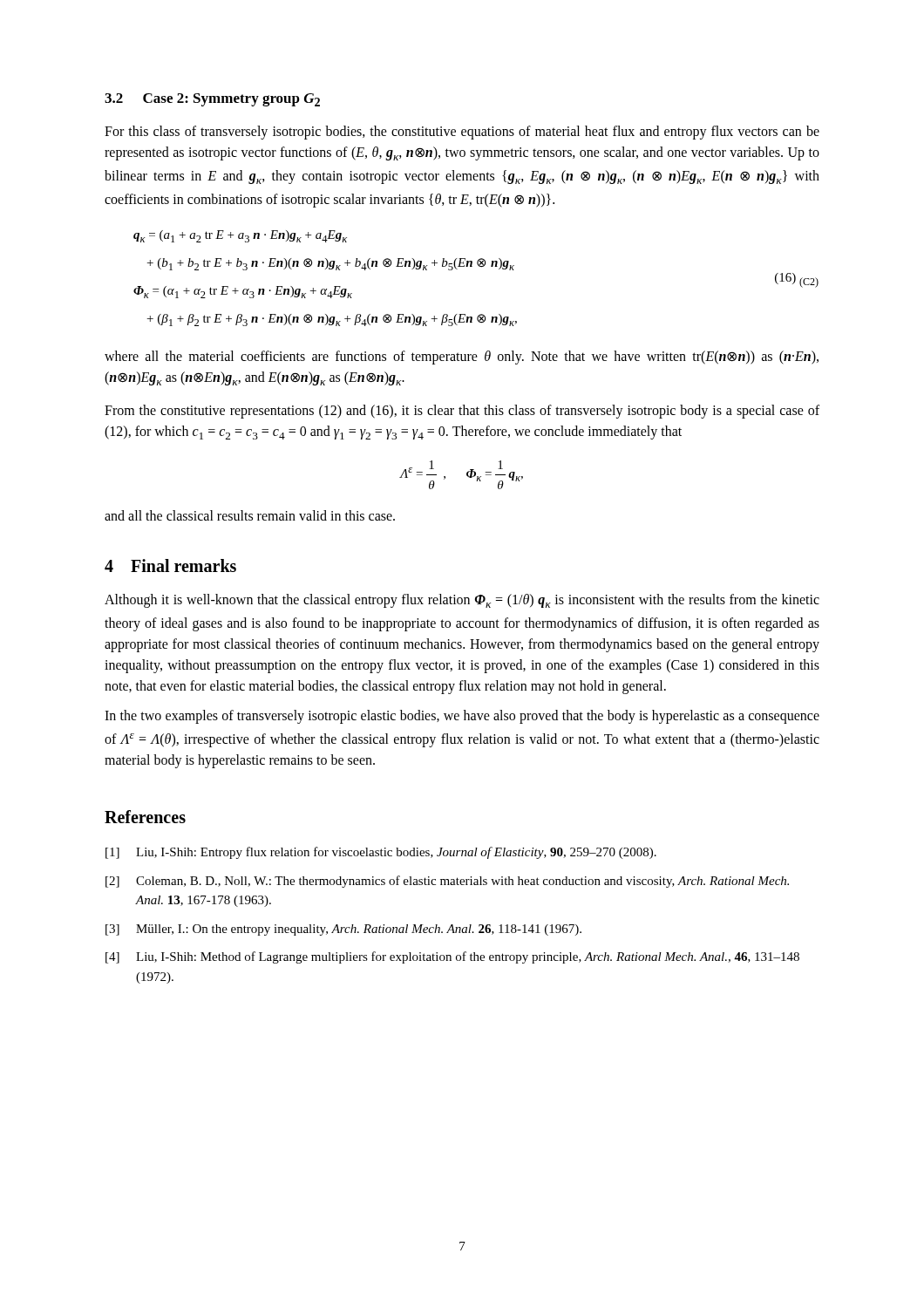Find the passage starting "and all the"
Image resolution: width=924 pixels, height=1308 pixels.
[250, 515]
